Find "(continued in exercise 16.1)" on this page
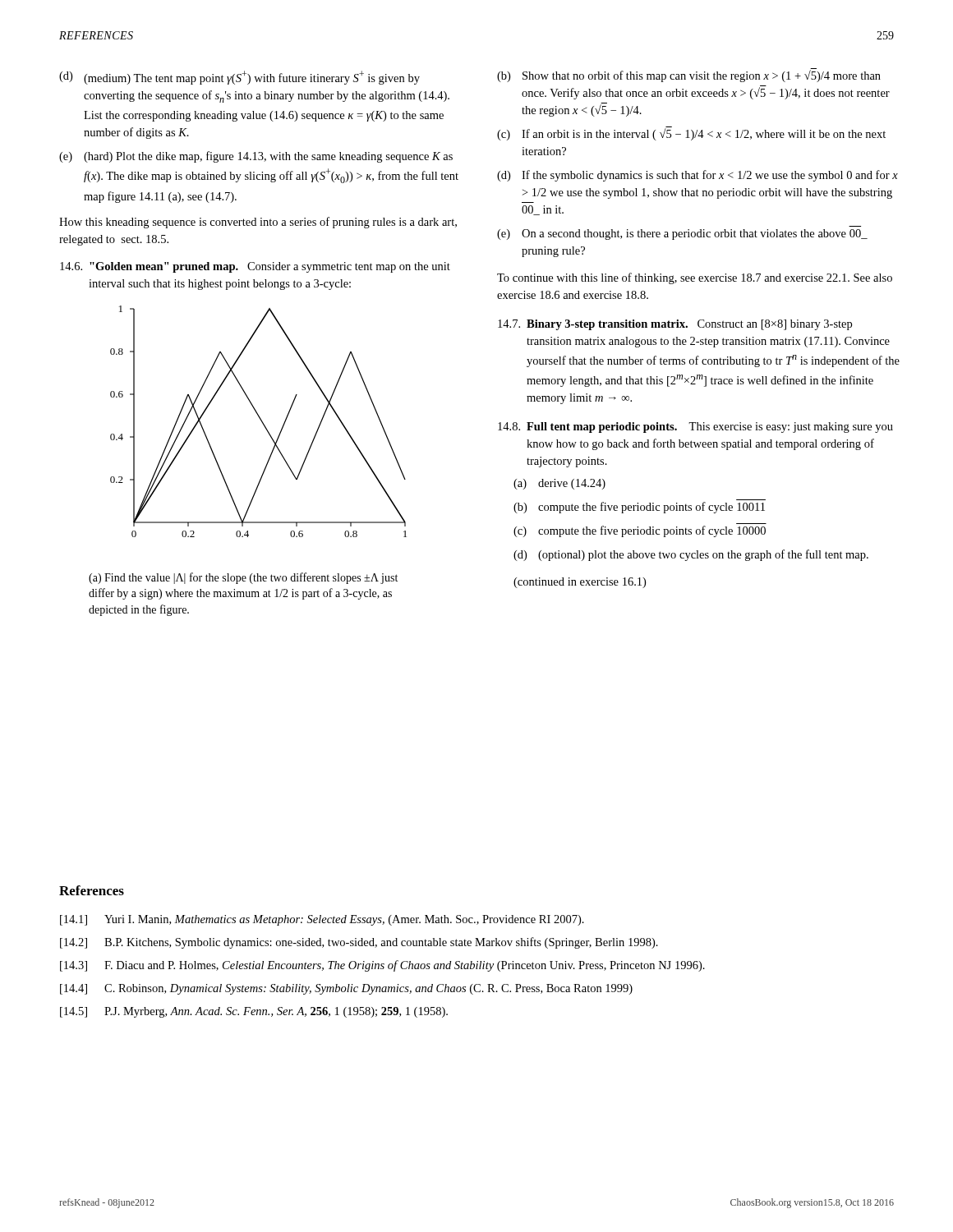This screenshot has width=953, height=1232. point(580,582)
